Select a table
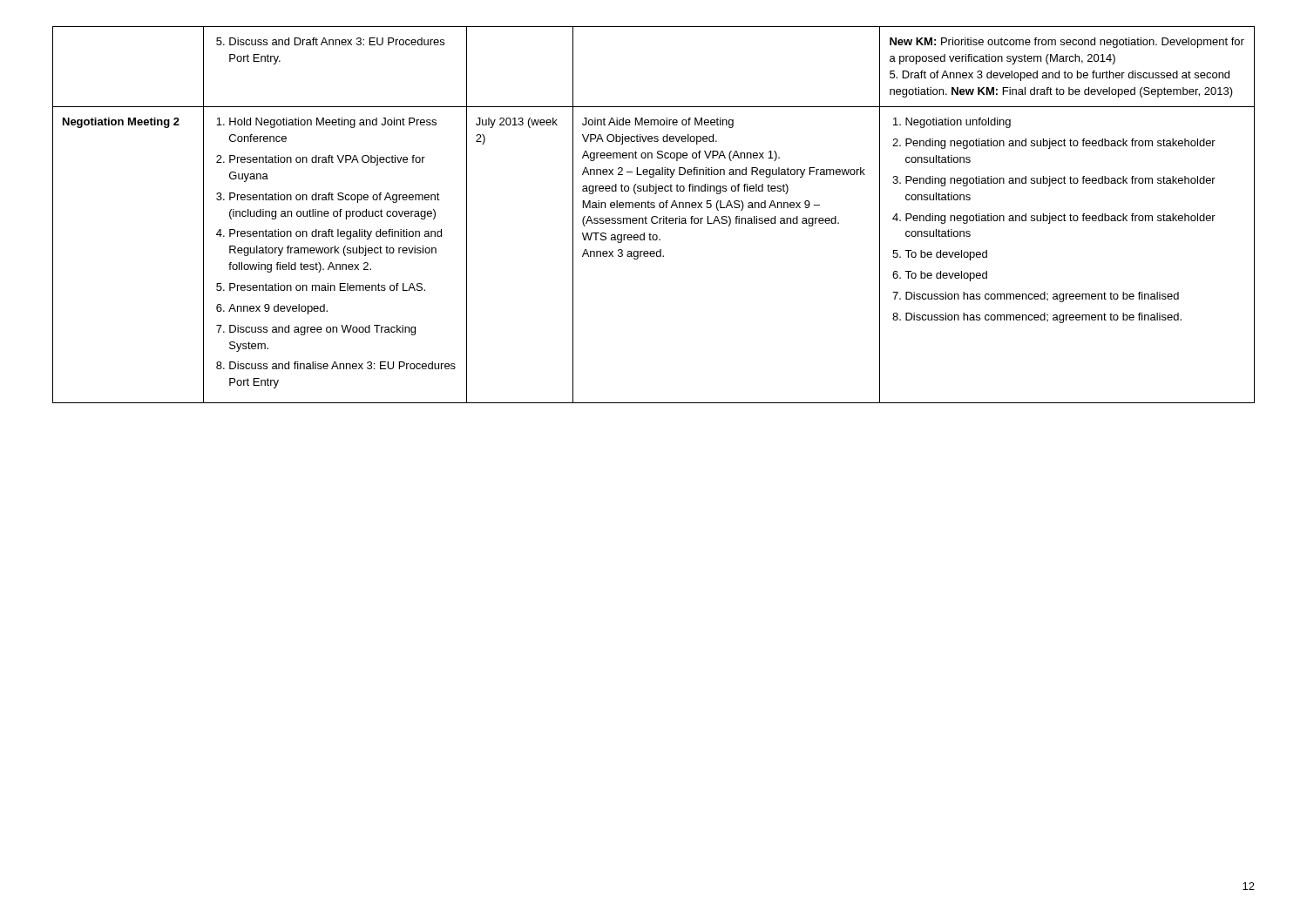 coord(654,215)
